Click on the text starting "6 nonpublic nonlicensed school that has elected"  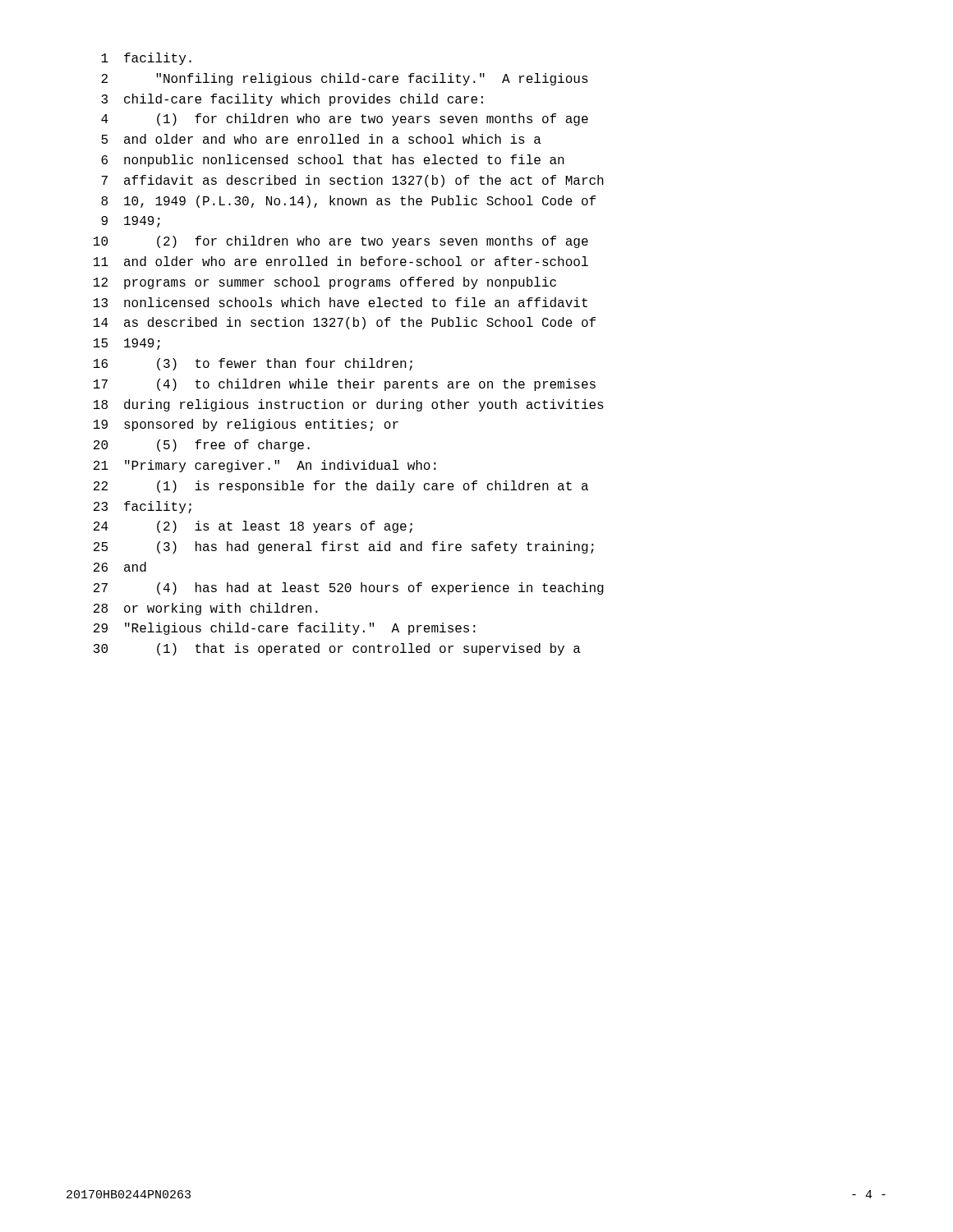pos(476,161)
